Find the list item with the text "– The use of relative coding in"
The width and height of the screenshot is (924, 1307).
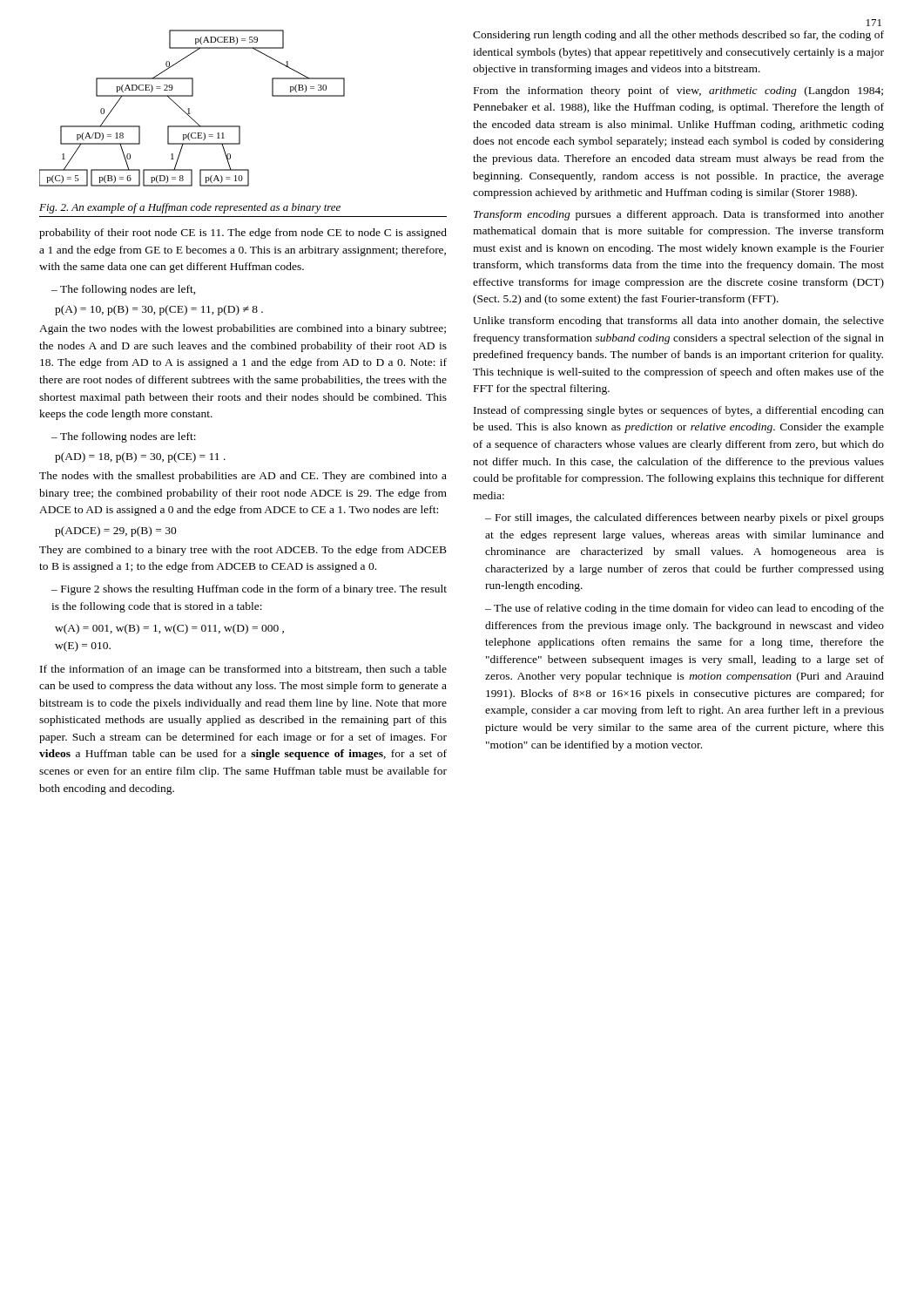[684, 676]
